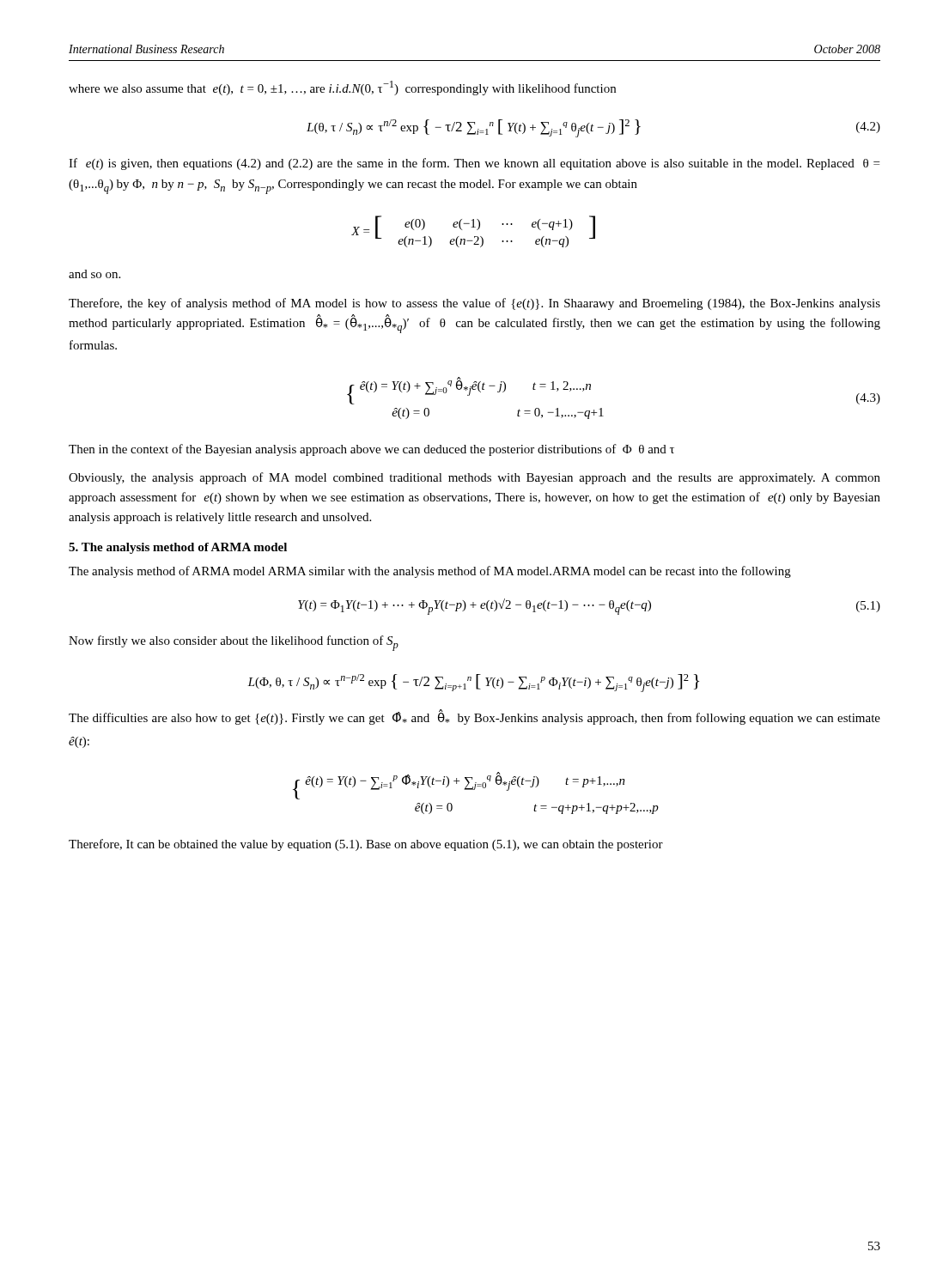This screenshot has height=1288, width=949.
Task: Point to the region starting "Now firstly we also consider about"
Action: click(x=234, y=643)
